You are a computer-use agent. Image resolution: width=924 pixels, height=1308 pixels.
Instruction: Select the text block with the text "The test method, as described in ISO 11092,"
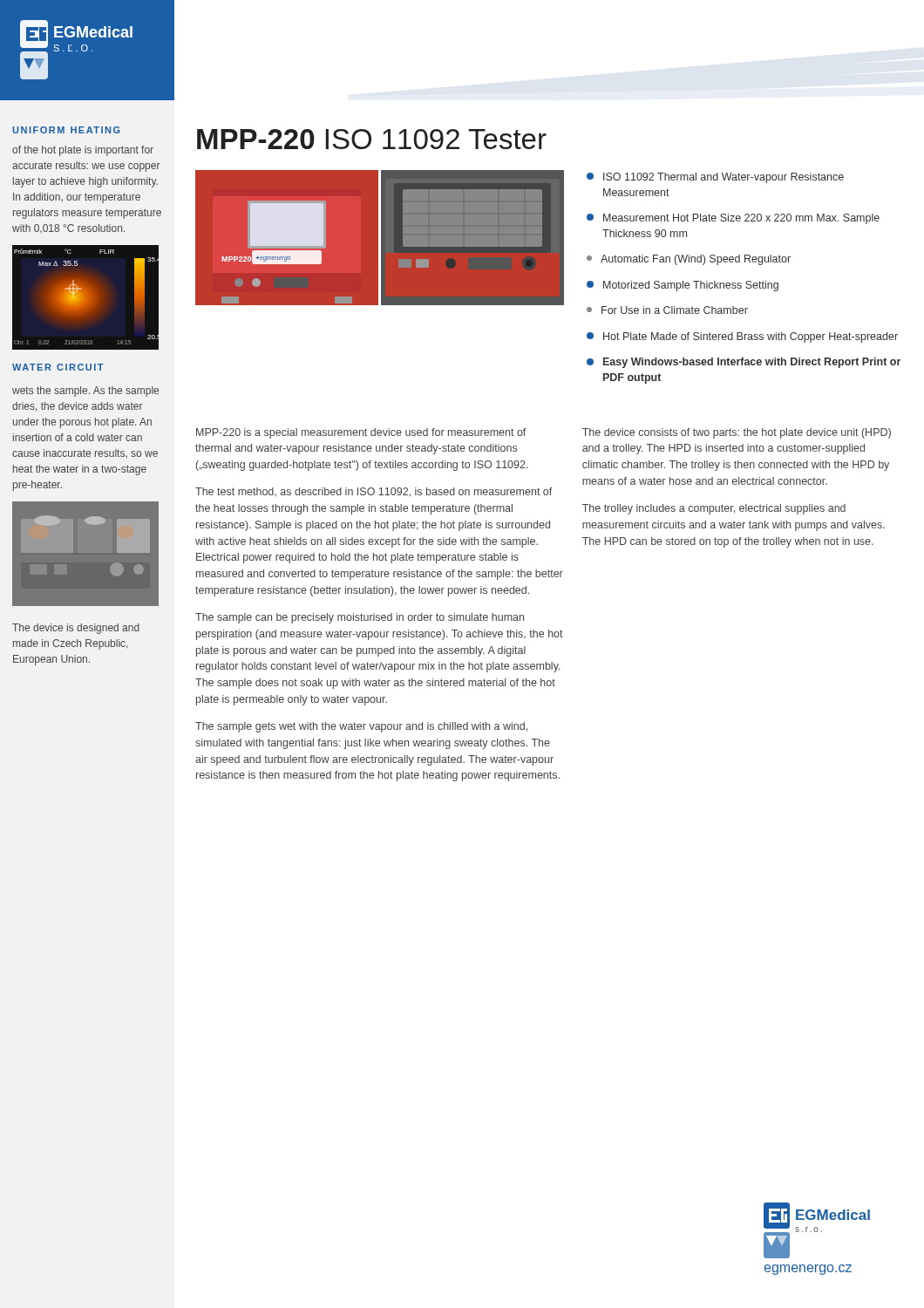(380, 541)
